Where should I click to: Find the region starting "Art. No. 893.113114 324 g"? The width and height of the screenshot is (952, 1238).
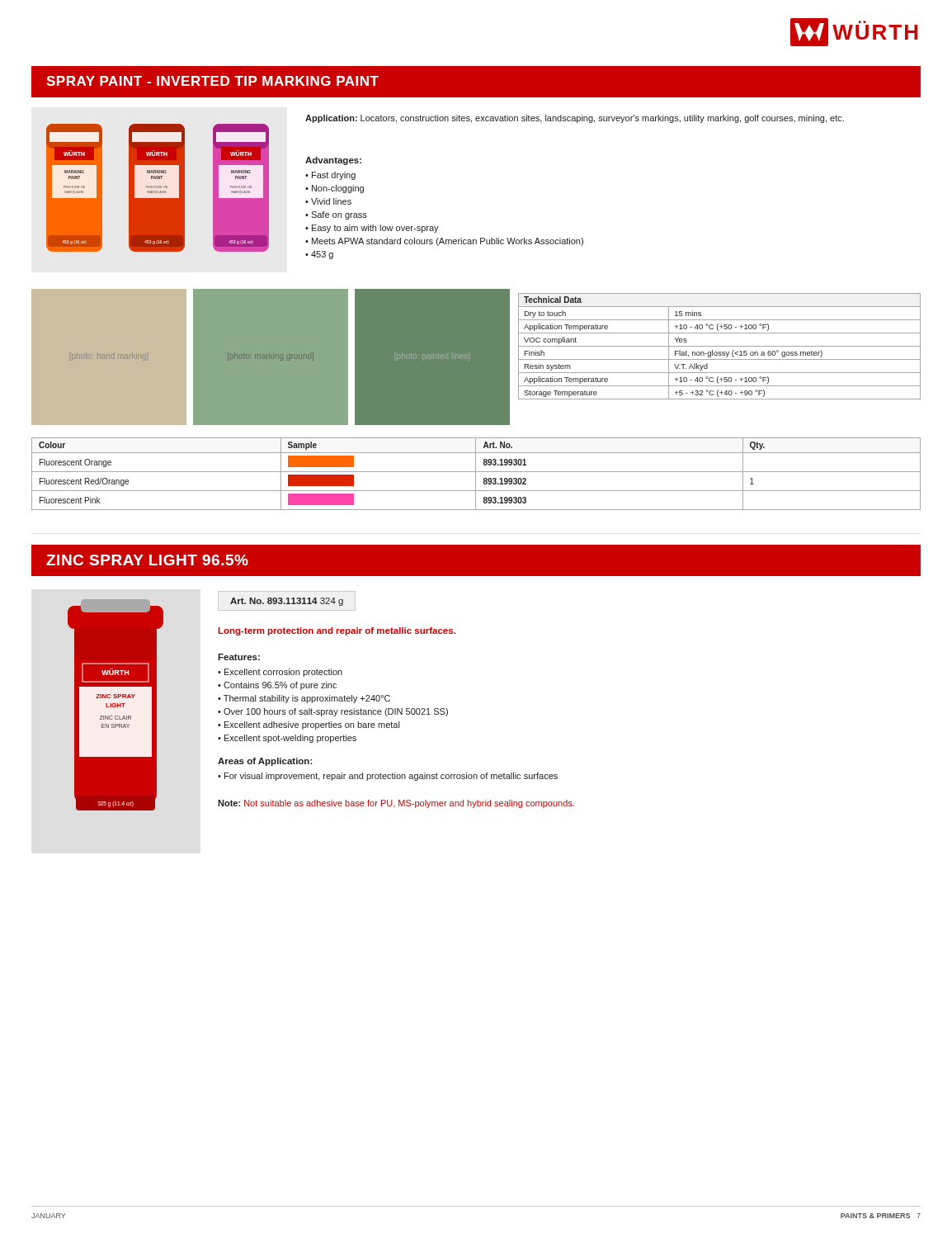tap(287, 601)
